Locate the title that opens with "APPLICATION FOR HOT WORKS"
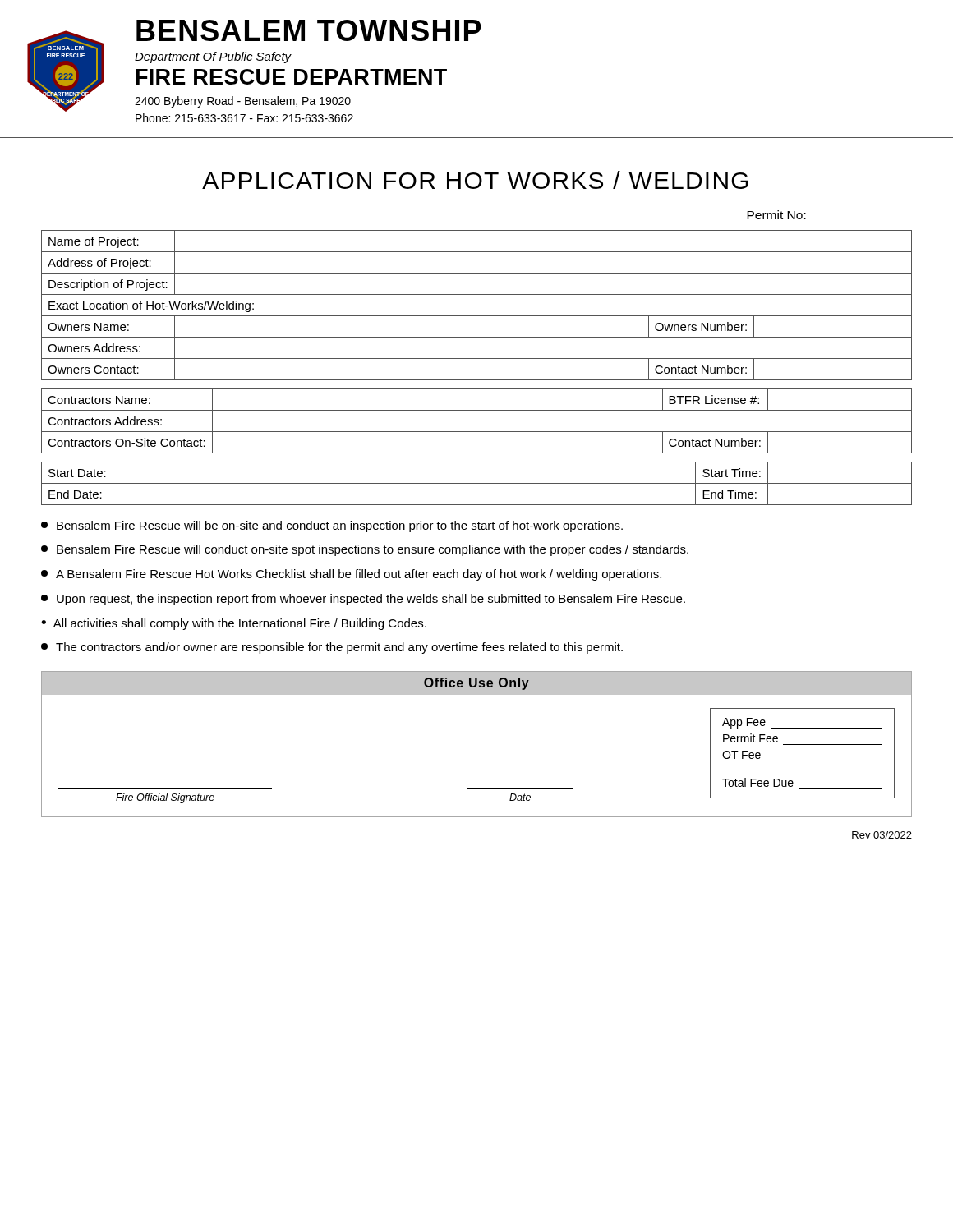953x1232 pixels. click(476, 180)
